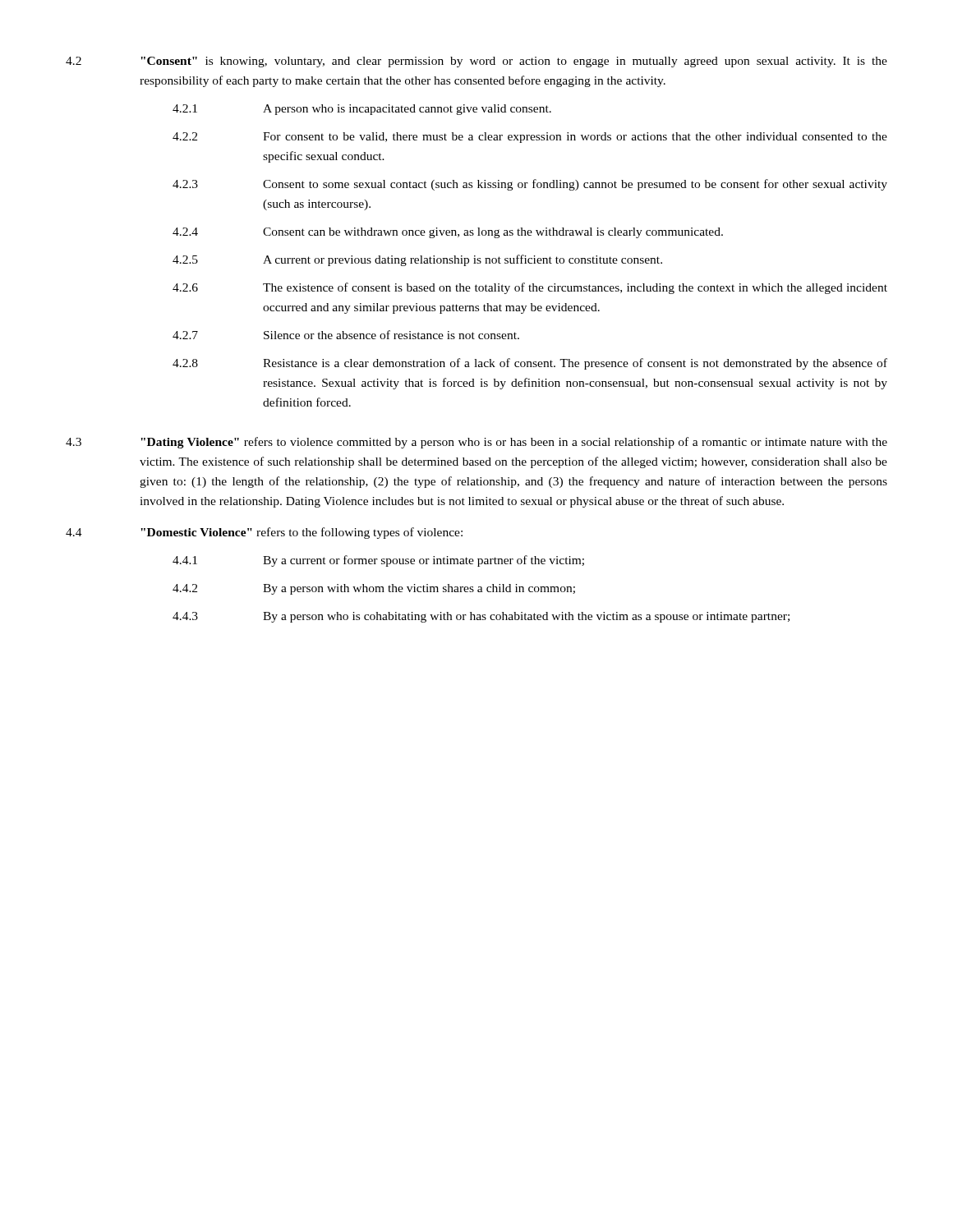Select the list item that reads "4.4 "Domestic Violence" refers to the following"
The height and width of the screenshot is (1232, 953).
click(476, 578)
